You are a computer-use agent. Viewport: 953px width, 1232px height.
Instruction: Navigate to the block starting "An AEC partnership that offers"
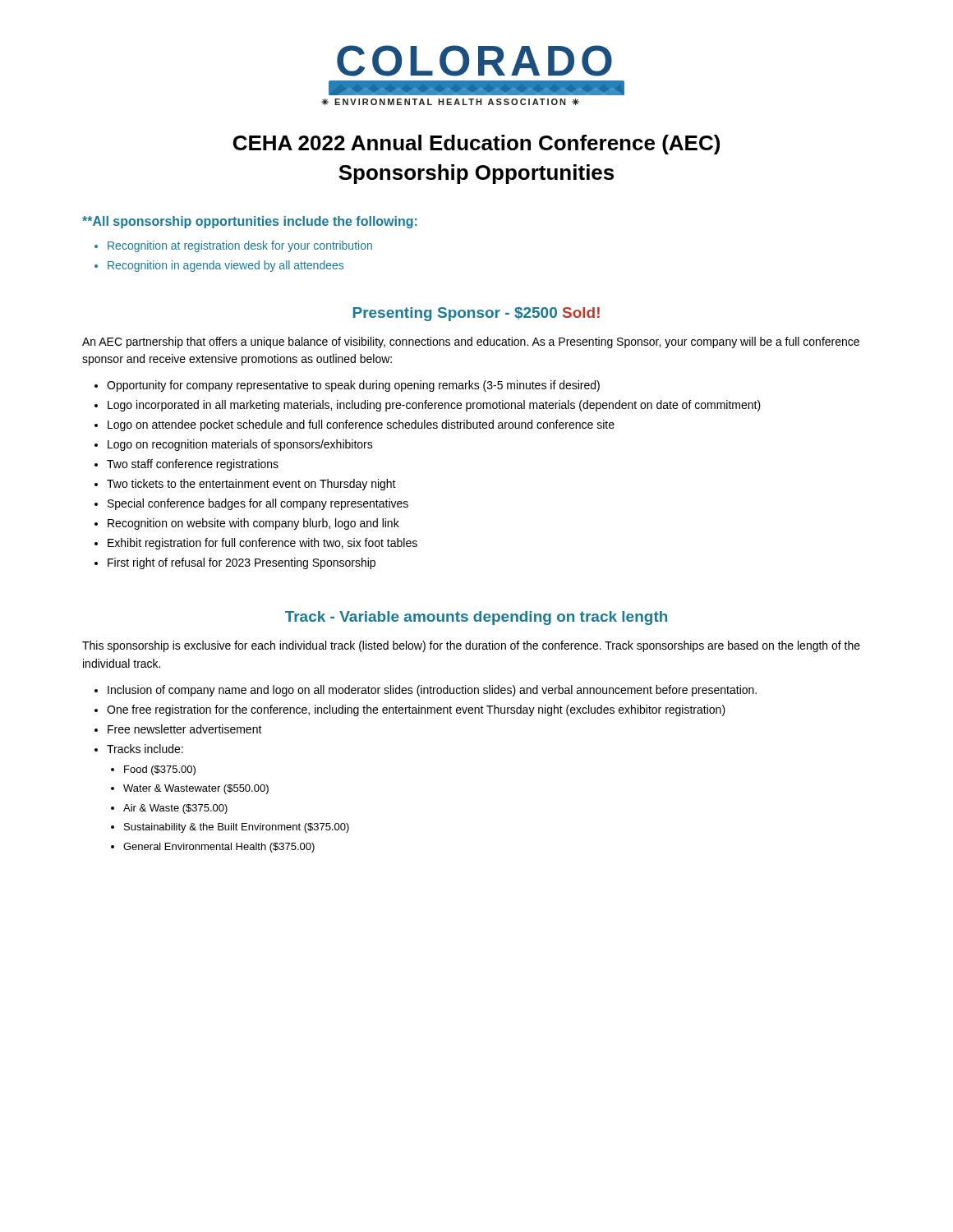pos(471,350)
